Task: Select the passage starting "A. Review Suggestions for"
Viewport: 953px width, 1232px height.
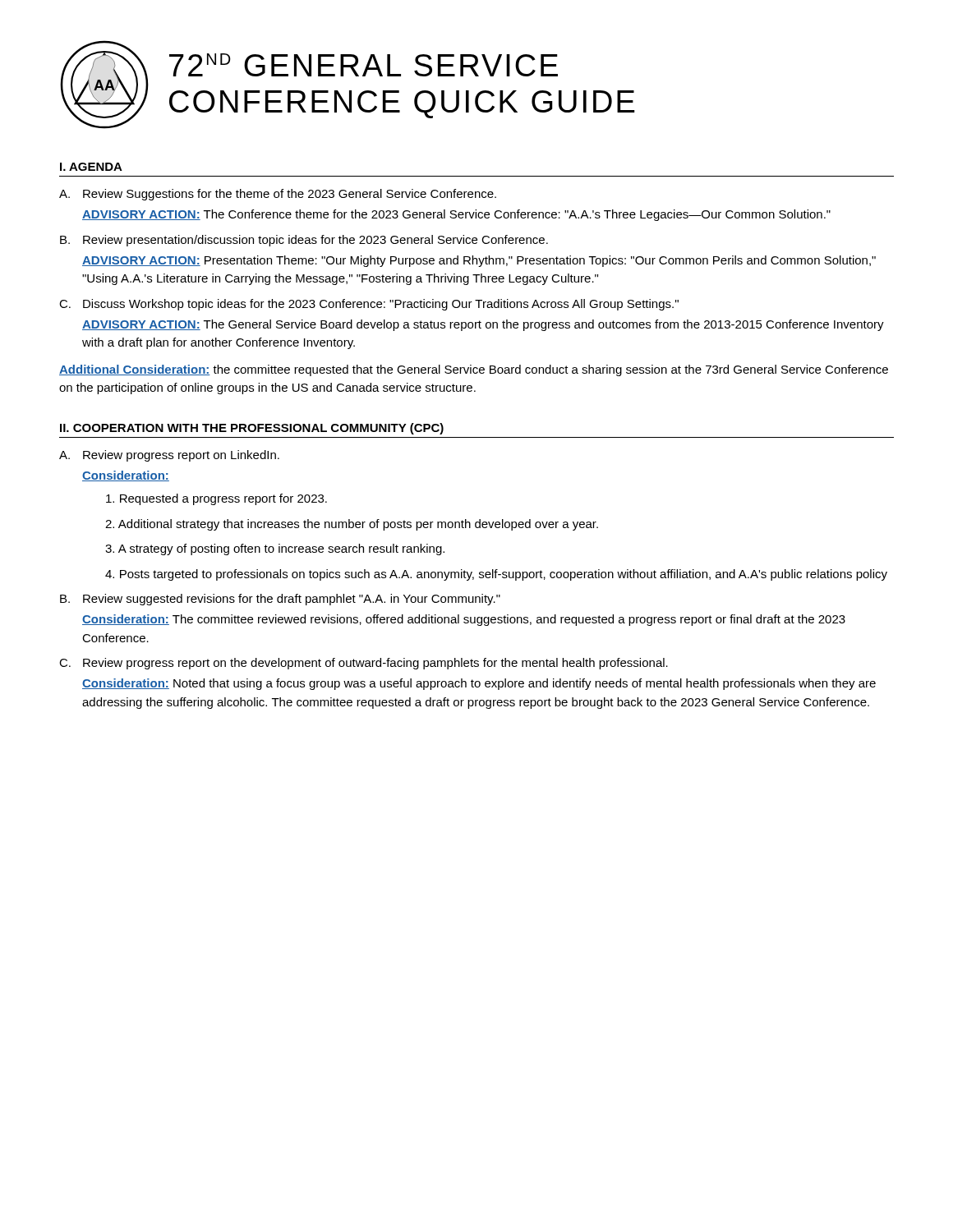Action: tap(476, 205)
